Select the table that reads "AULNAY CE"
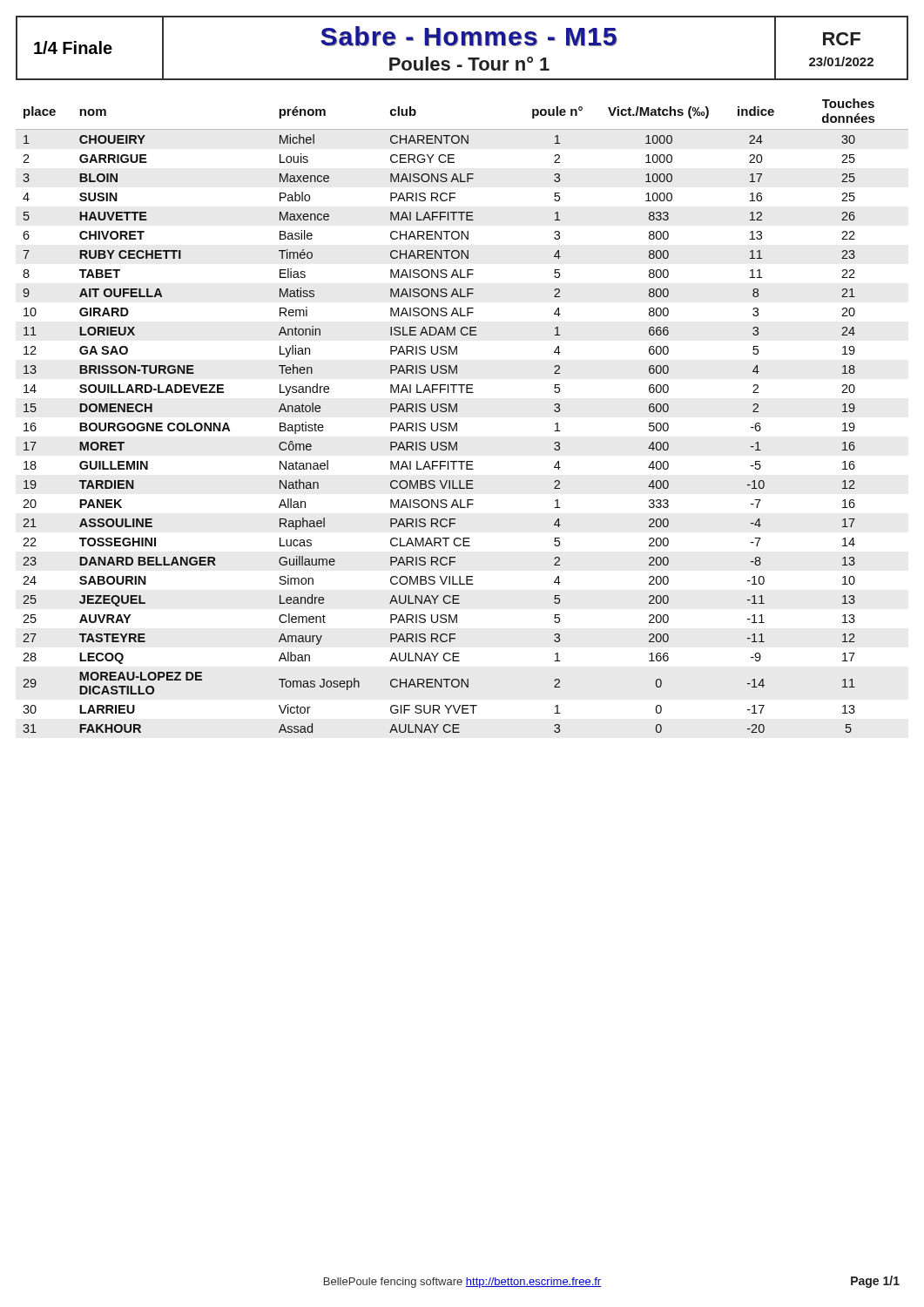This screenshot has width=924, height=1307. tap(462, 415)
